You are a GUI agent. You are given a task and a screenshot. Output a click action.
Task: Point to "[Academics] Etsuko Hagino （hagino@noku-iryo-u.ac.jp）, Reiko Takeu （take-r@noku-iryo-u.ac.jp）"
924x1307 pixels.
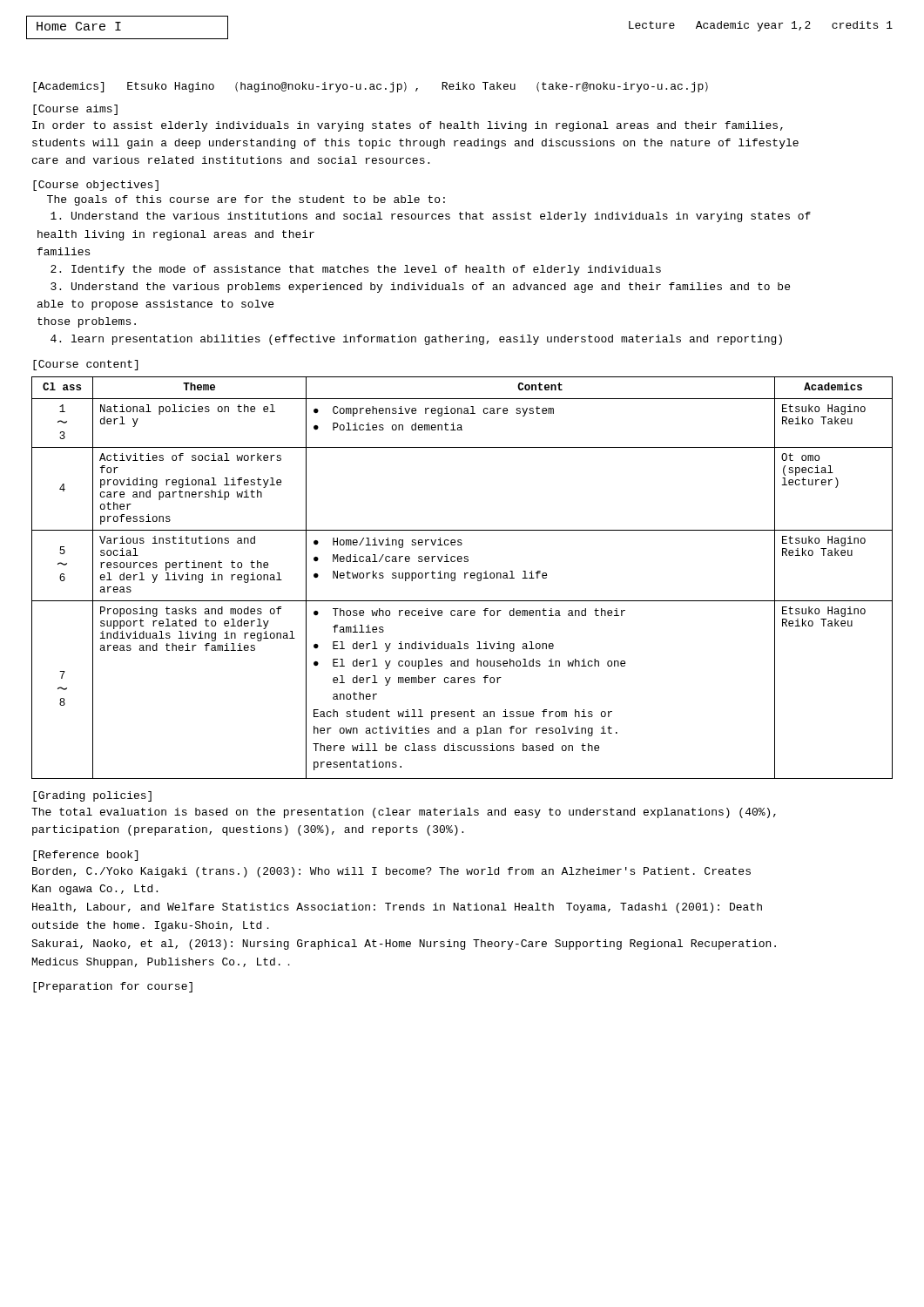point(373,87)
